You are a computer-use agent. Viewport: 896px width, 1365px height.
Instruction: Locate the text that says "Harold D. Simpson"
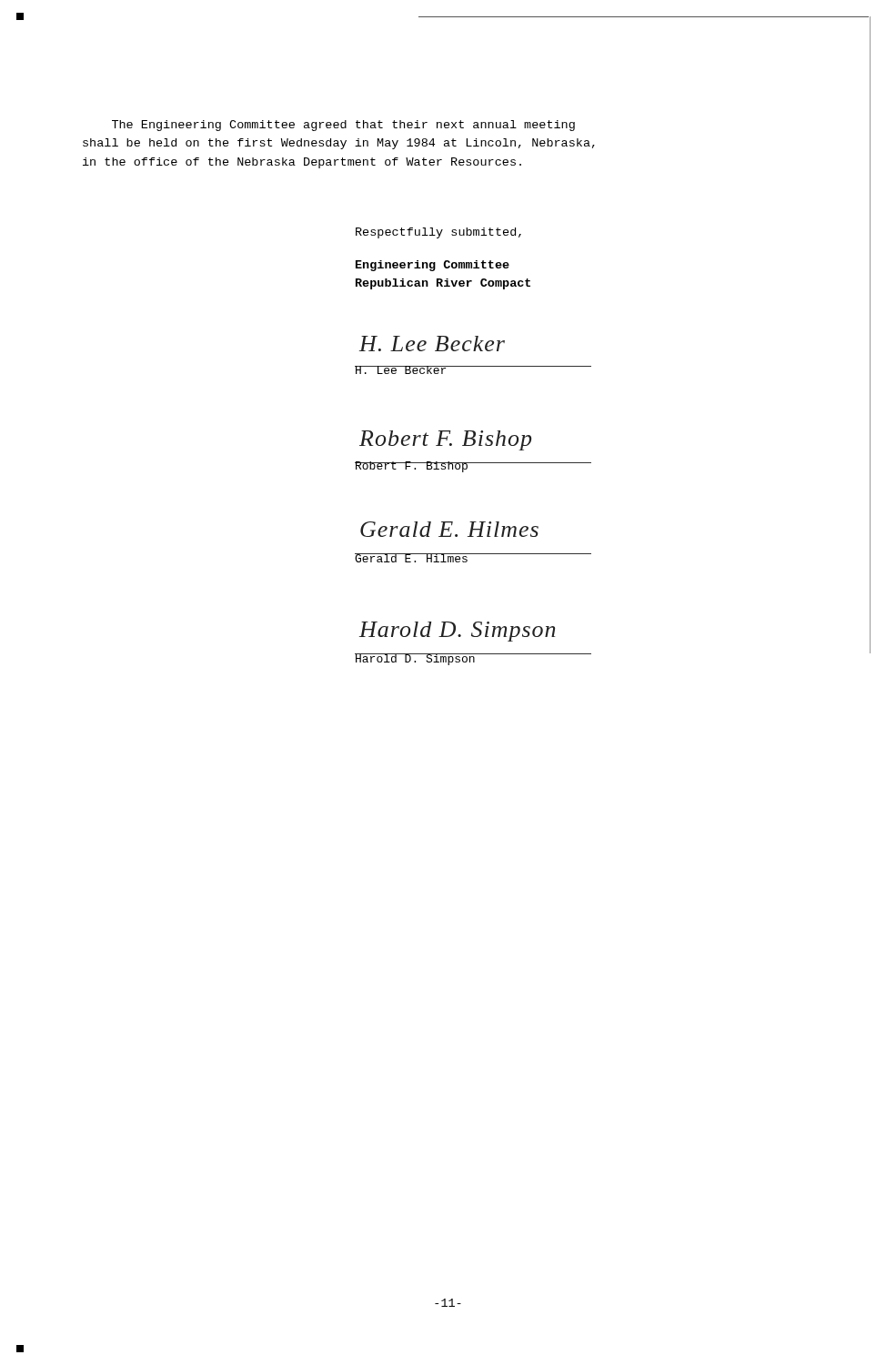[415, 659]
